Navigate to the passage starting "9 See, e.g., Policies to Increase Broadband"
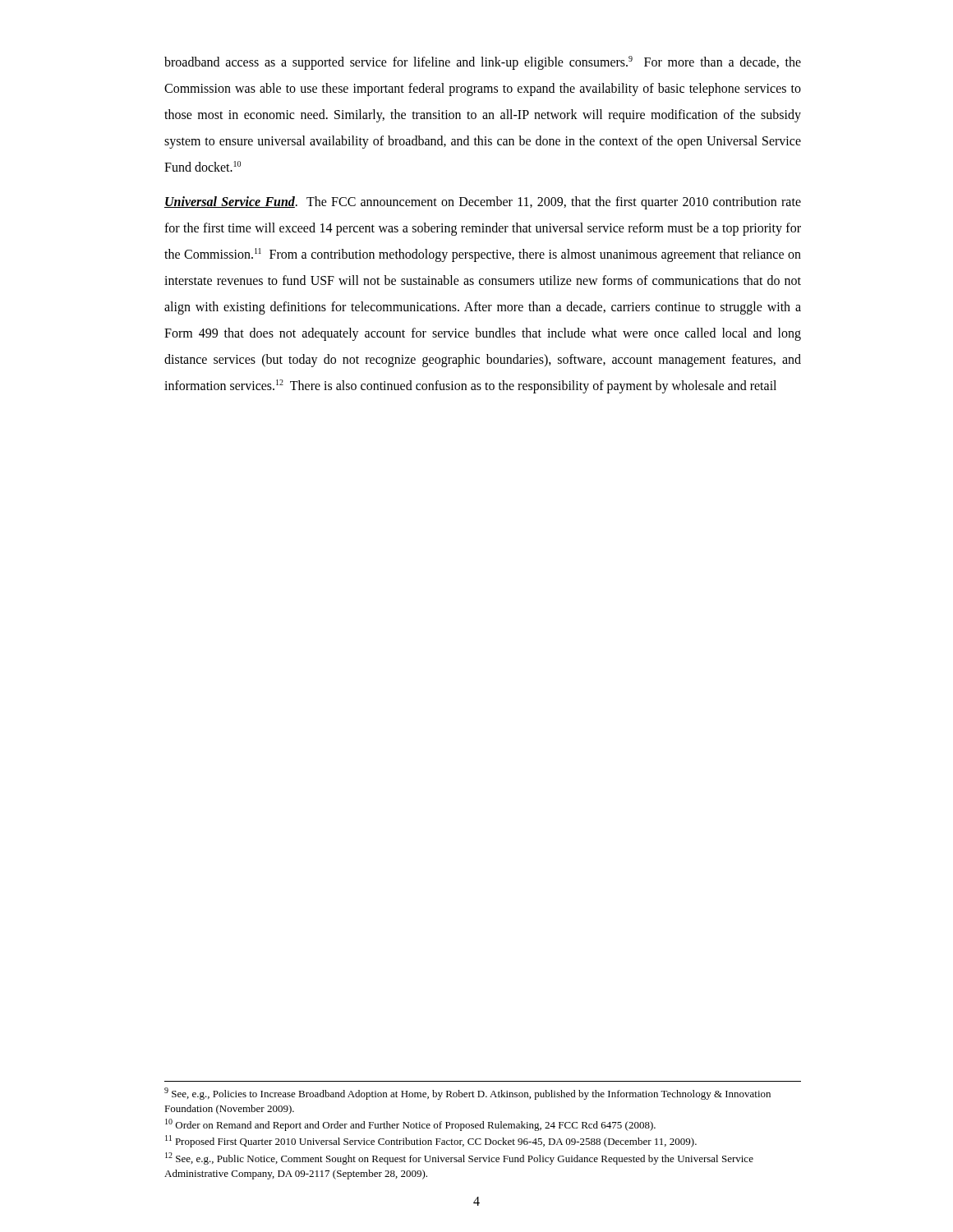Viewport: 953px width, 1232px height. click(468, 1101)
